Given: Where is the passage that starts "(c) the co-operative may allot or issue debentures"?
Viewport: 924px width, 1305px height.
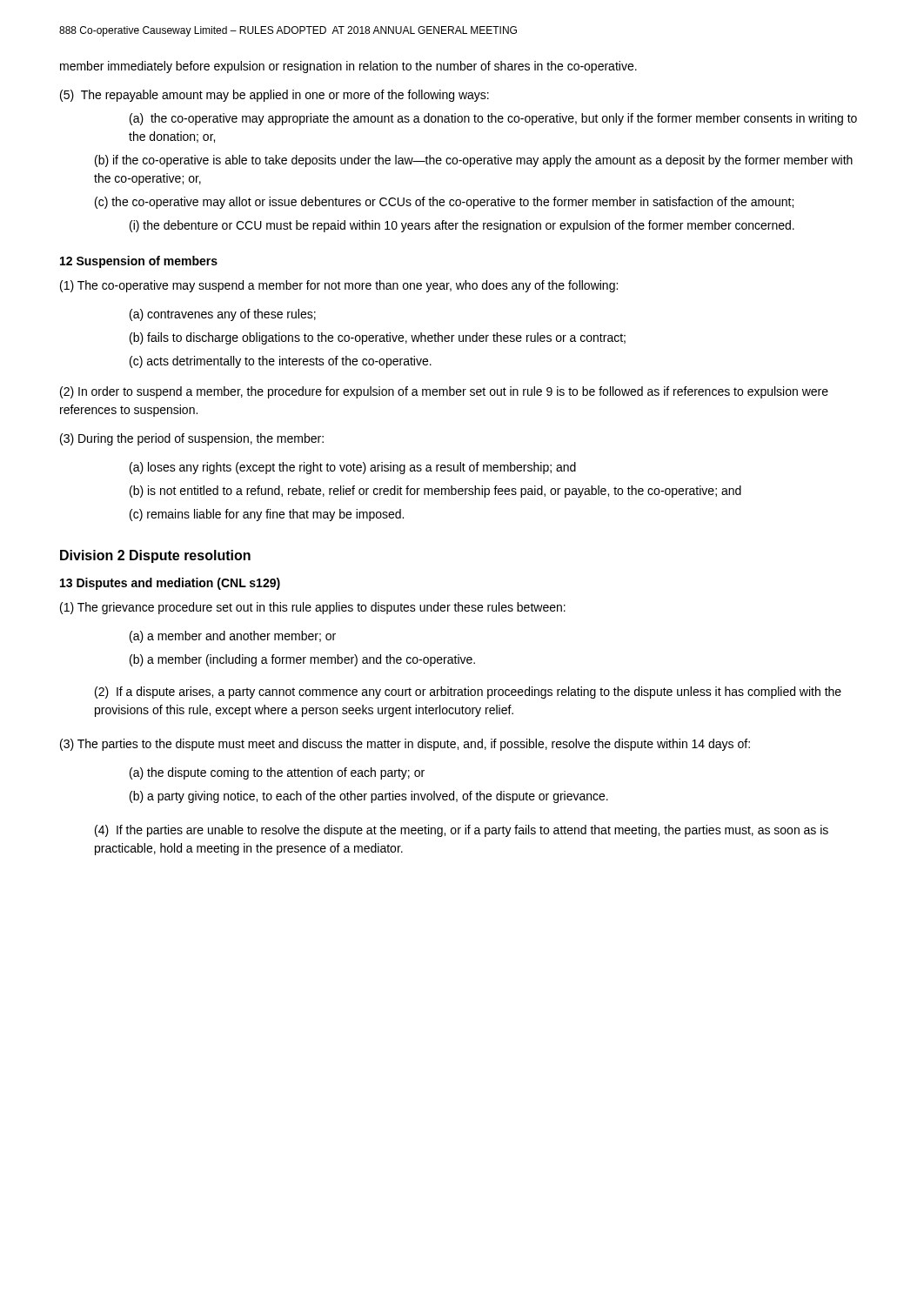Looking at the screenshot, I should [444, 202].
